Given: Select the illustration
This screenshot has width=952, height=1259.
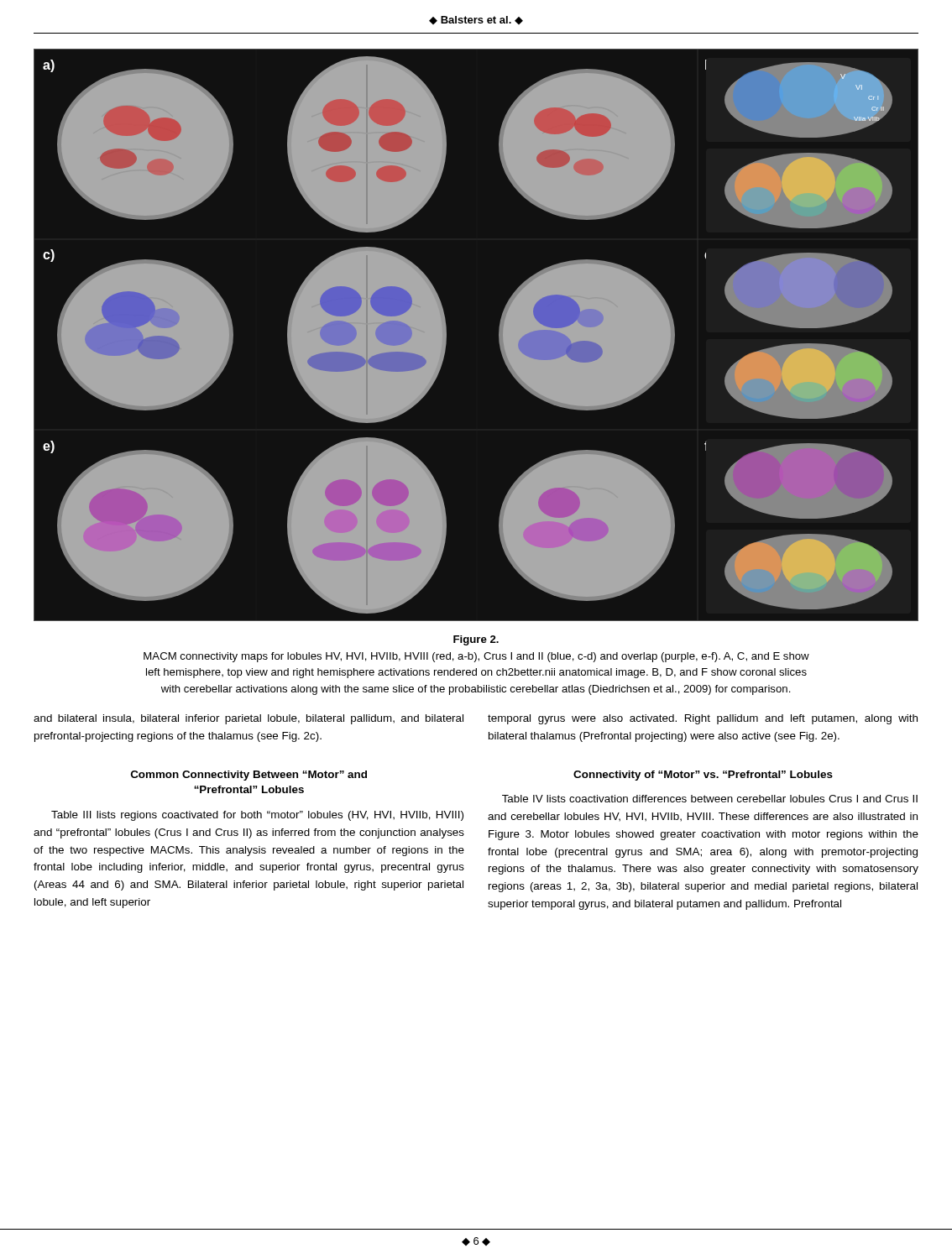Looking at the screenshot, I should pyautogui.click(x=476, y=335).
